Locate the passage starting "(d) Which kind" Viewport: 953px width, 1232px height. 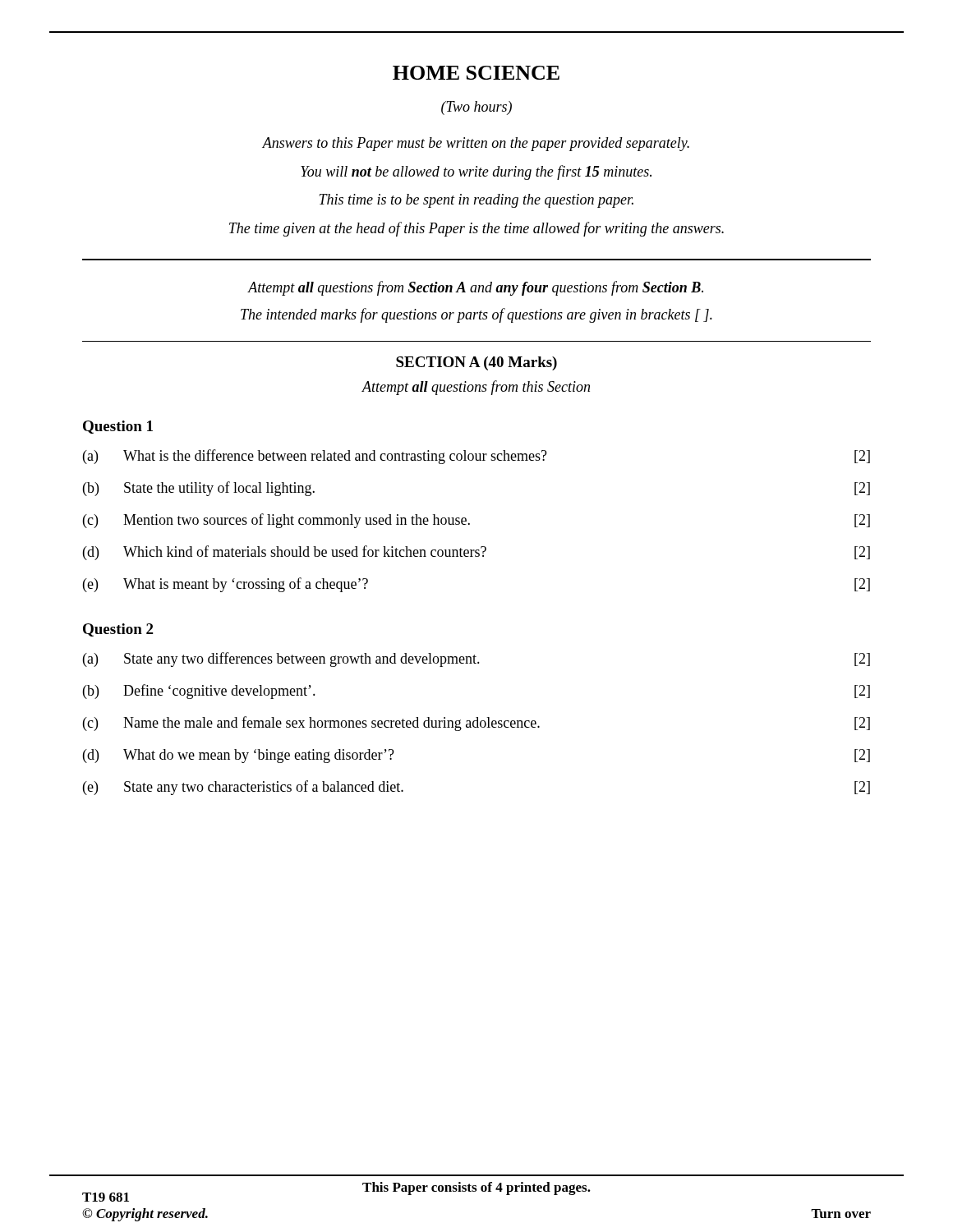(476, 552)
